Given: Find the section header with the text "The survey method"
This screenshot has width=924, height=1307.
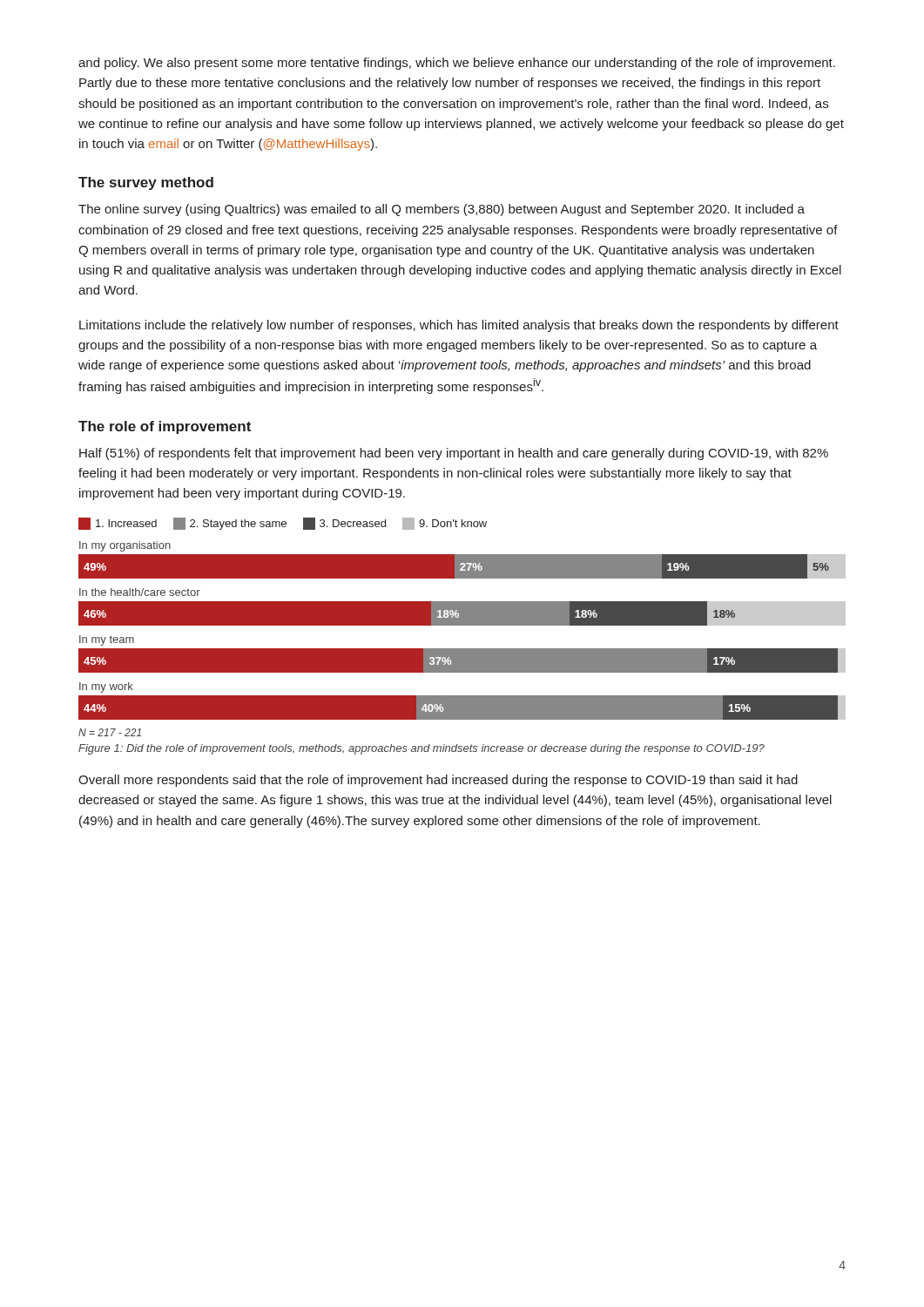Looking at the screenshot, I should click(146, 183).
